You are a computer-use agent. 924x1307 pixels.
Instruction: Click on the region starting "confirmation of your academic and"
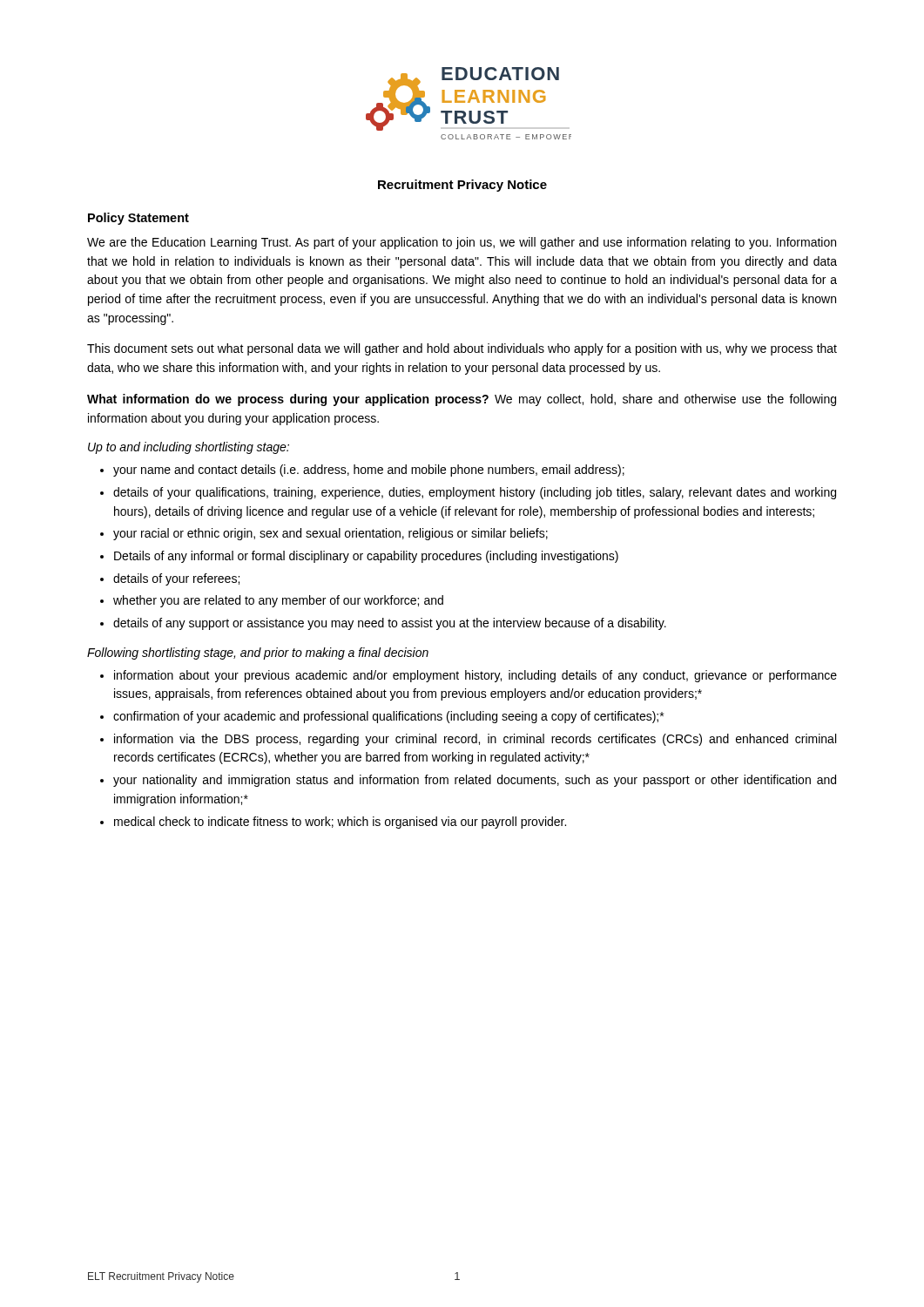click(x=389, y=716)
